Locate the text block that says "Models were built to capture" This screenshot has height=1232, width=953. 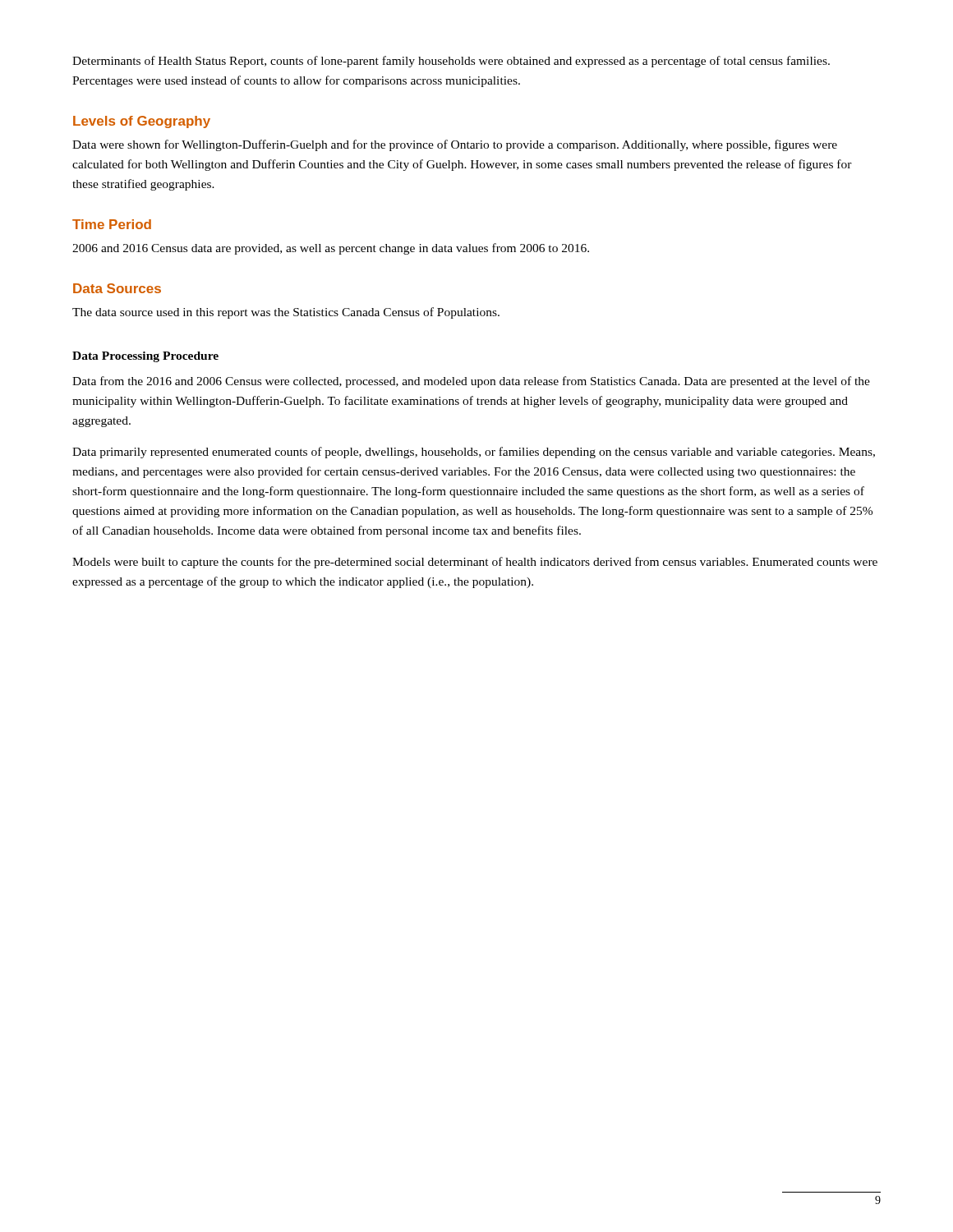(x=476, y=572)
